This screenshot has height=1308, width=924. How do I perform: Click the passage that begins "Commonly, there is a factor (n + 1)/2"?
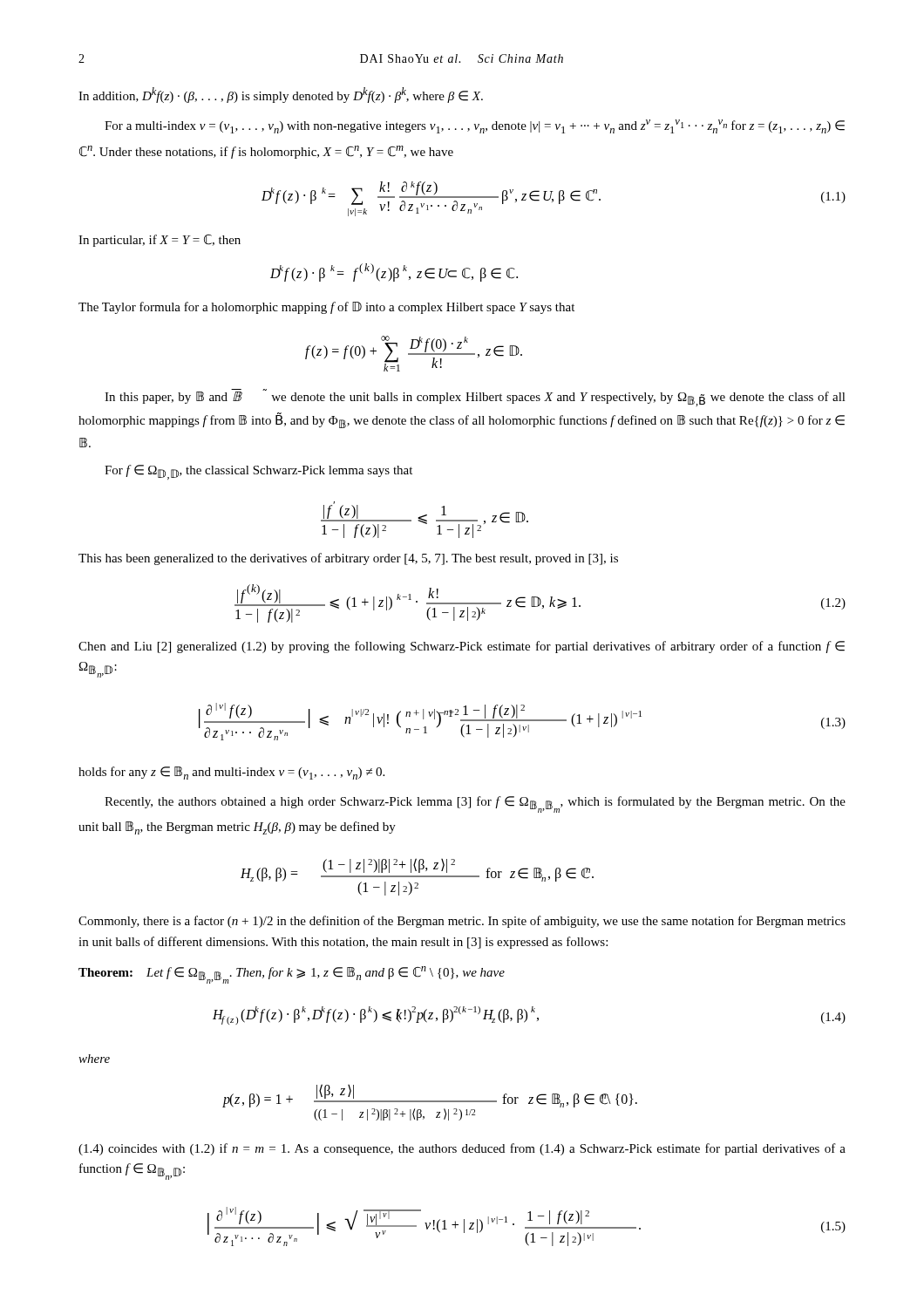[462, 931]
